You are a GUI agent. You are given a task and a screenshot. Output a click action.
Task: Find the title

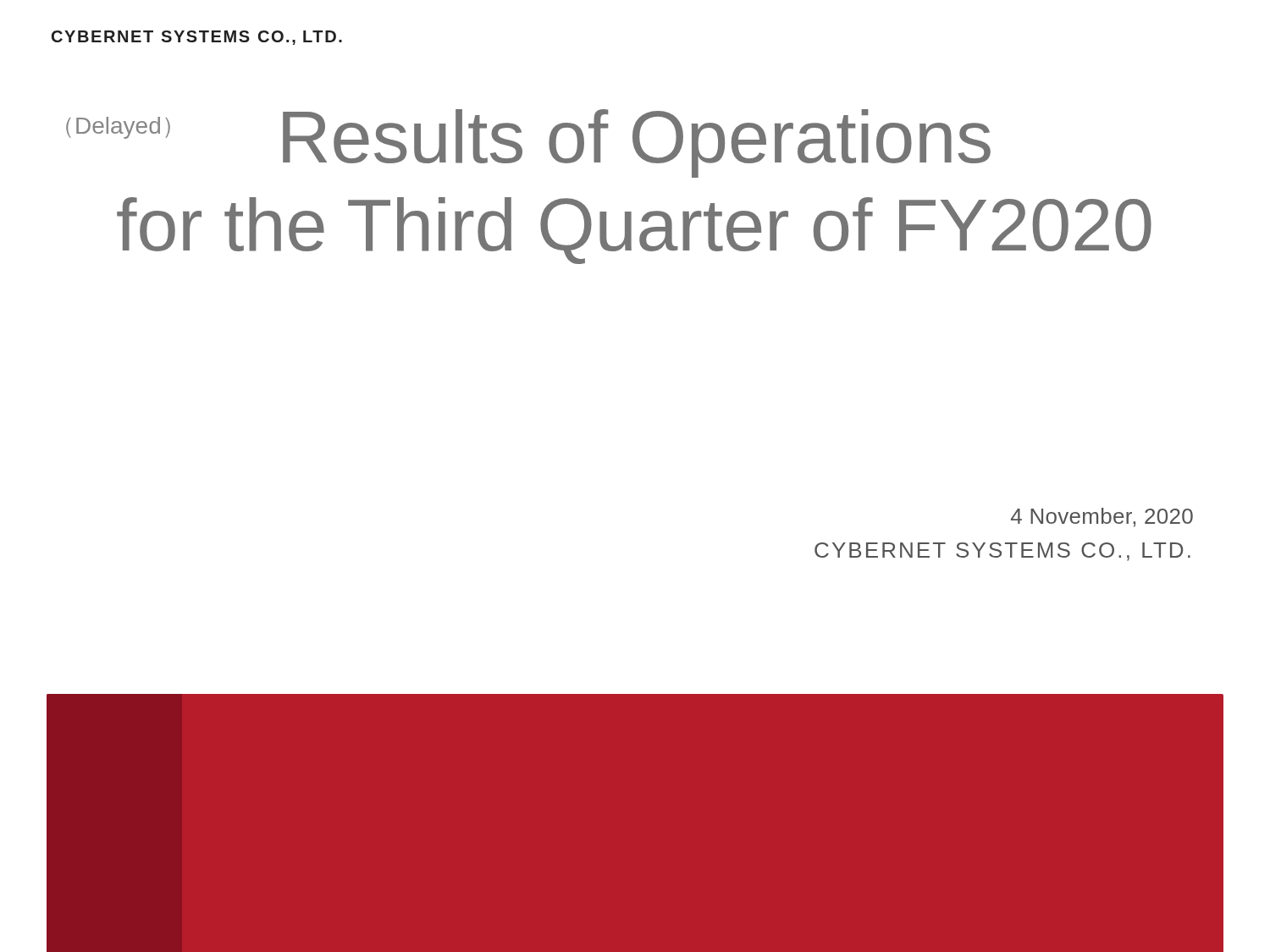(x=635, y=181)
